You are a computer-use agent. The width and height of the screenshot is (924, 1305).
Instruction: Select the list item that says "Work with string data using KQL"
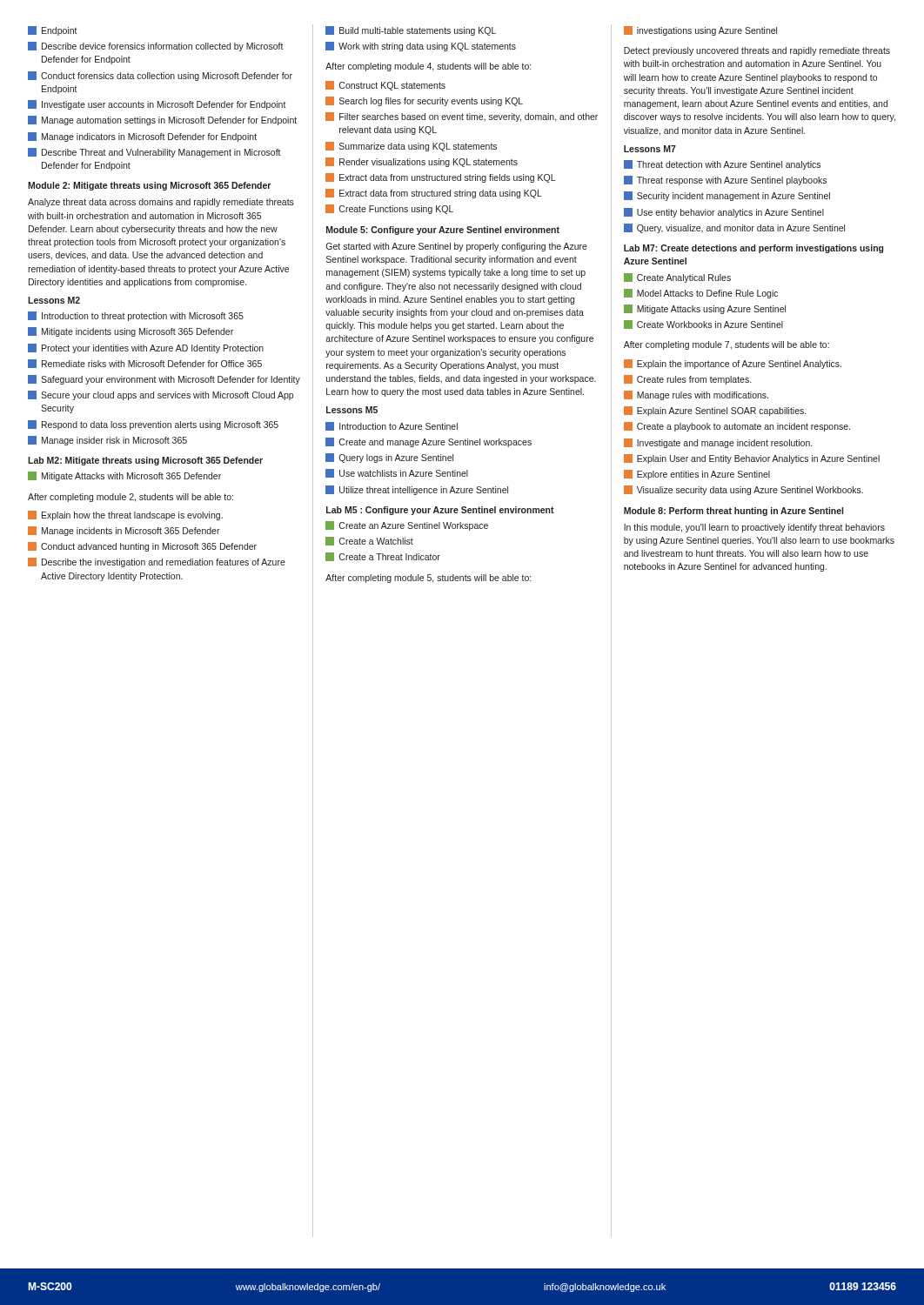coord(462,47)
